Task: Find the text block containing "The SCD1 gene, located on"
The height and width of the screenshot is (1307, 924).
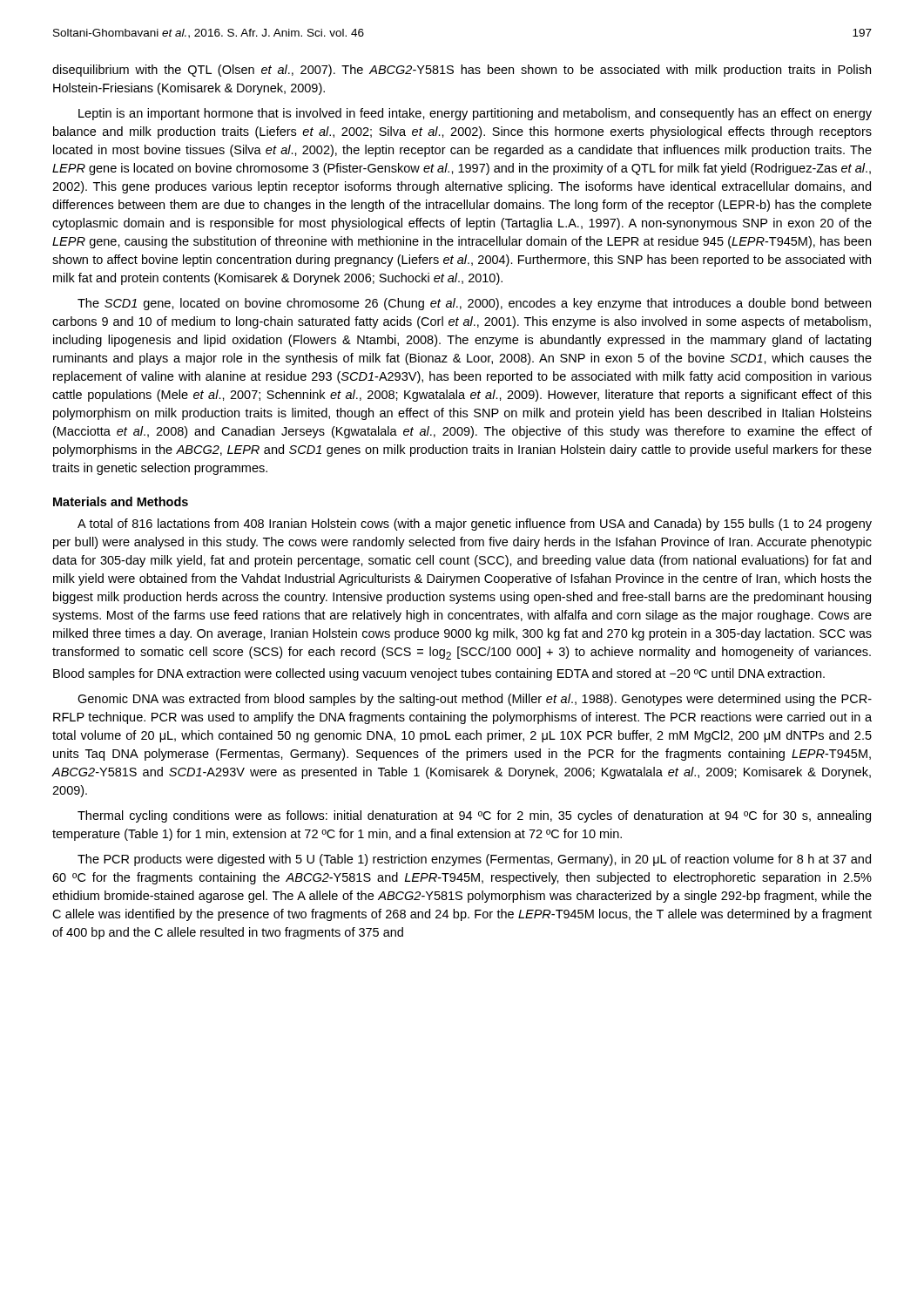Action: click(462, 386)
